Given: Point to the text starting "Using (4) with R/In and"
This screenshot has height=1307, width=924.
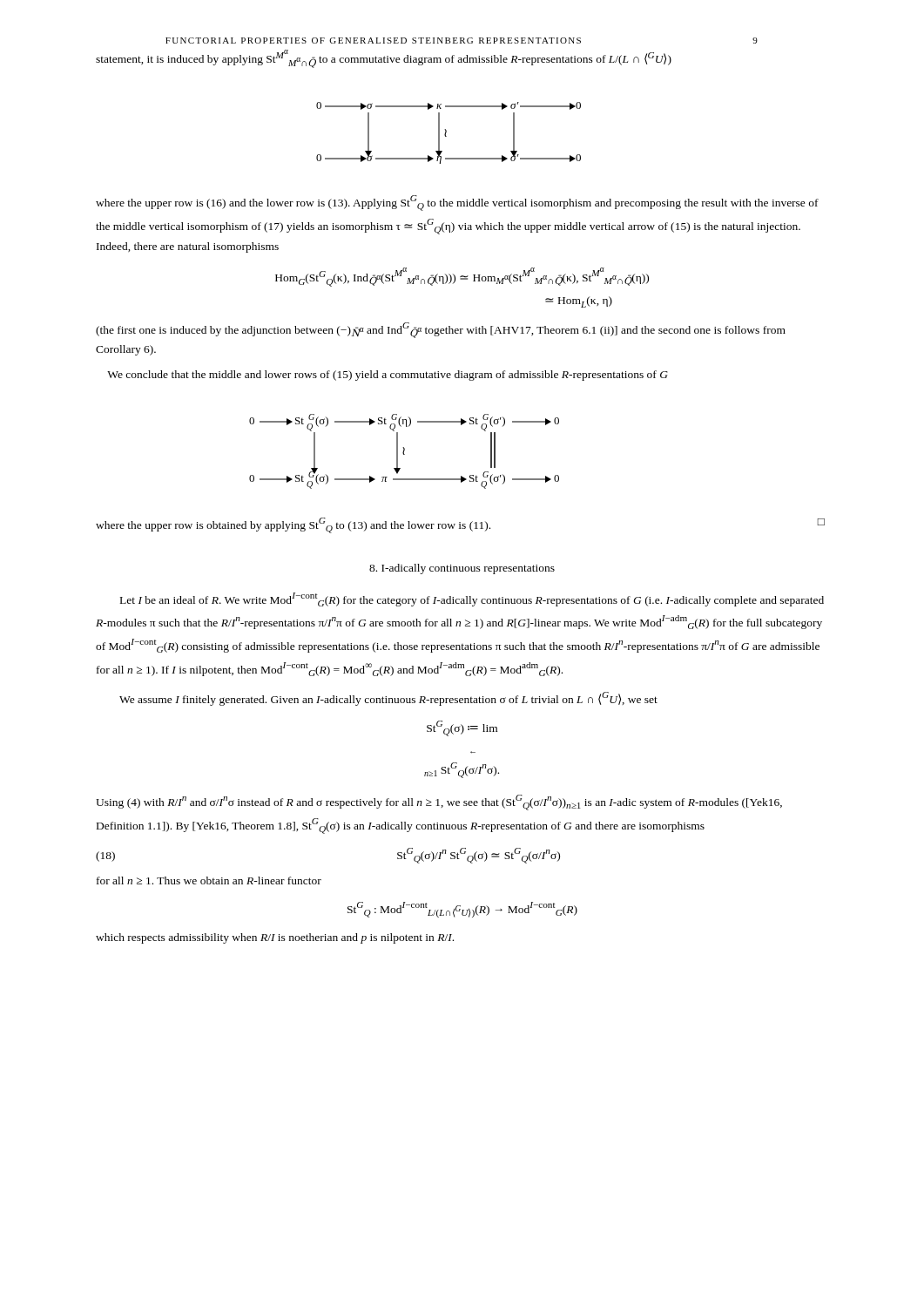Looking at the screenshot, I should (x=439, y=813).
